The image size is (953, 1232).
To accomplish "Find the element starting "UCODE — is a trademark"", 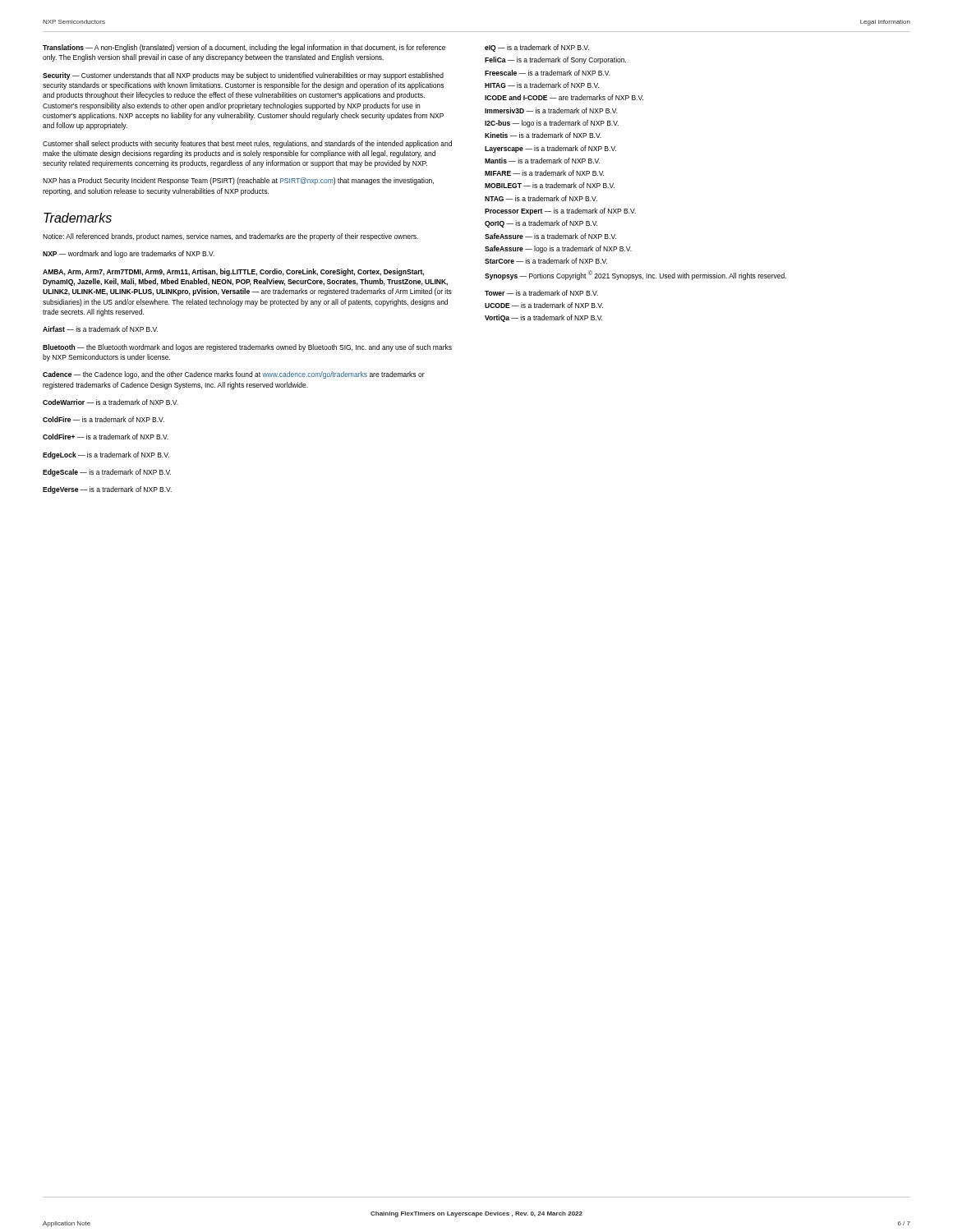I will 544,306.
